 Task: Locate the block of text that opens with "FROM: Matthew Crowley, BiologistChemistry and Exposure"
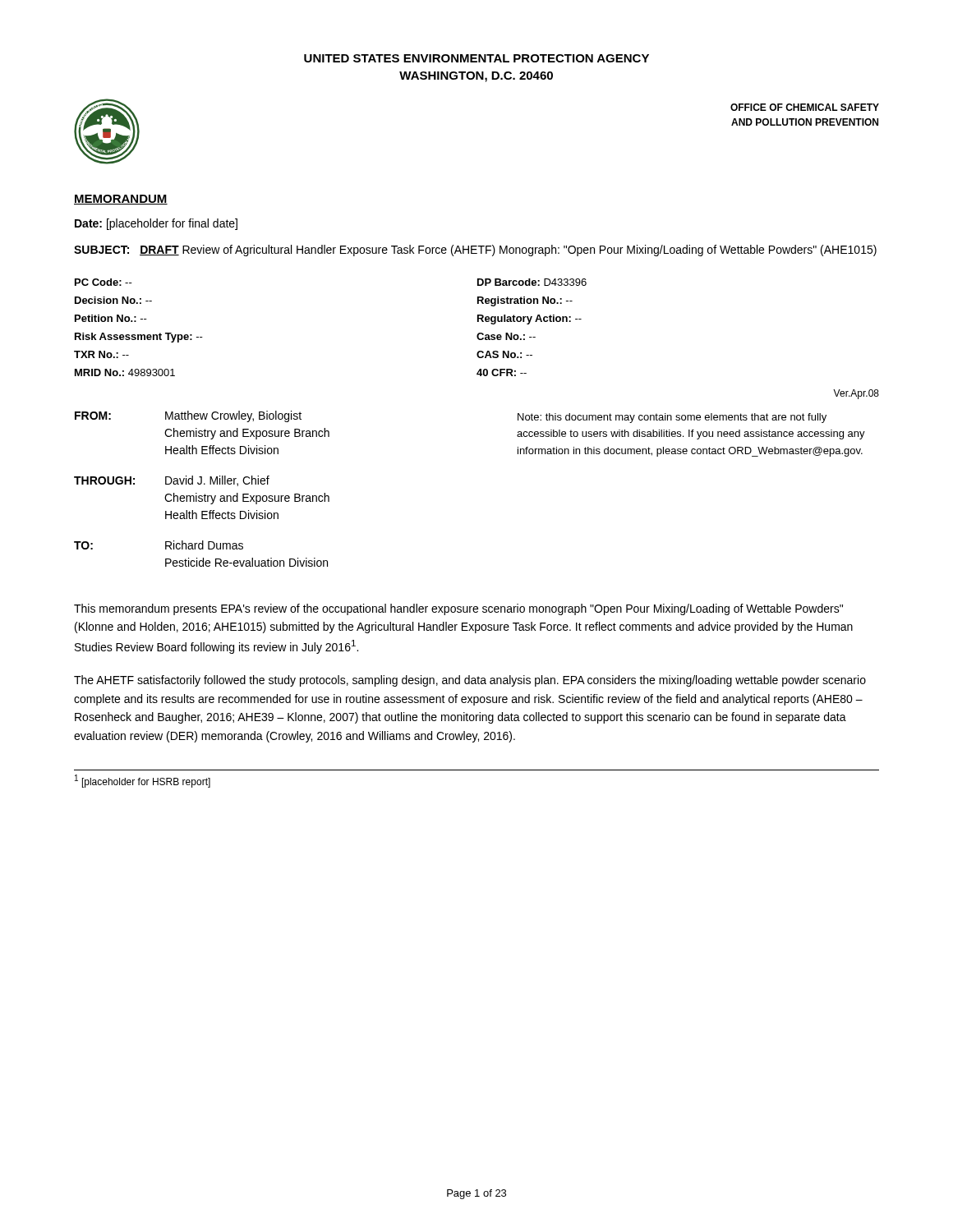(x=295, y=433)
